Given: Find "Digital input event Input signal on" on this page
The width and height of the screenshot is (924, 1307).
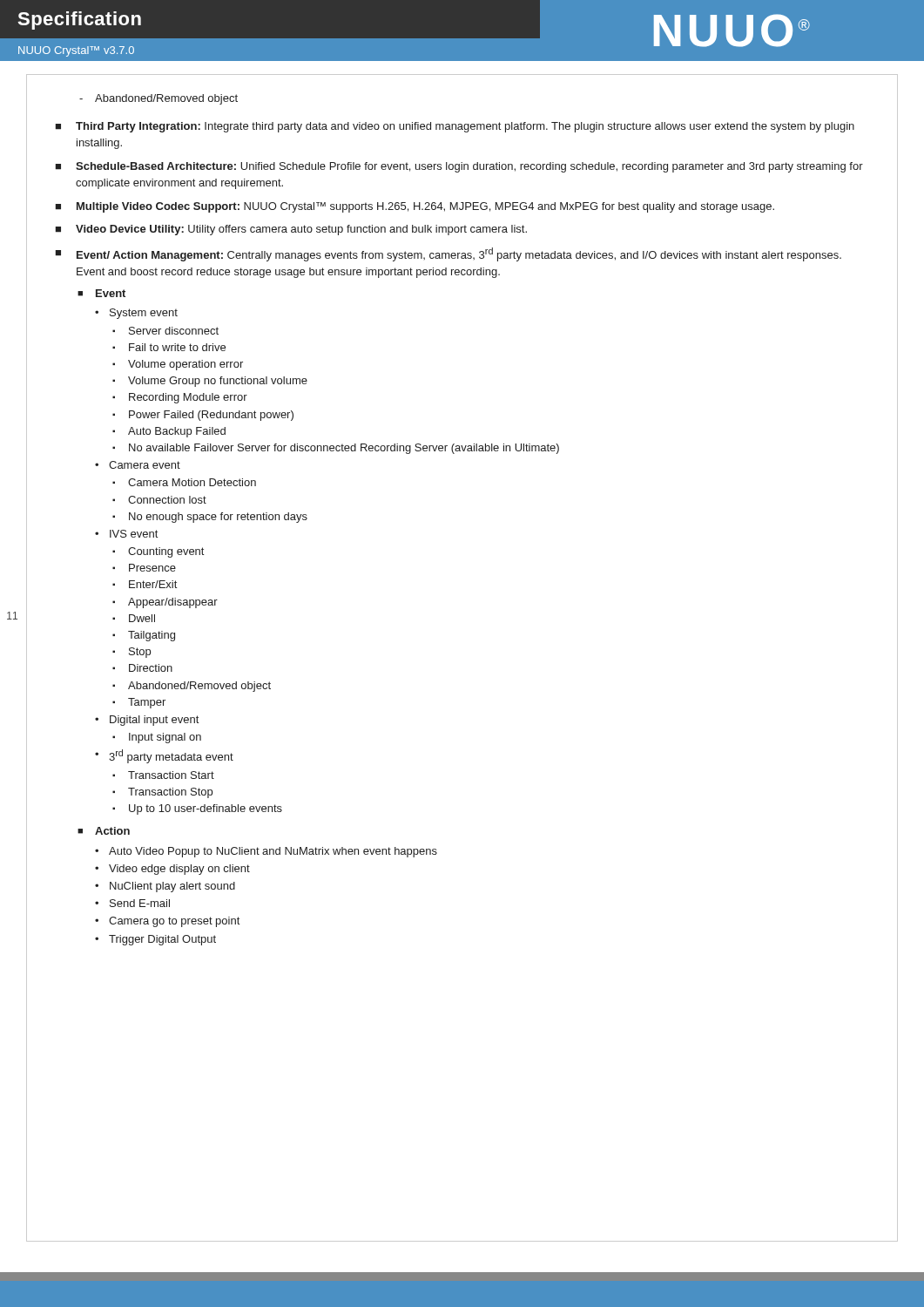Looking at the screenshot, I should tap(154, 721).
